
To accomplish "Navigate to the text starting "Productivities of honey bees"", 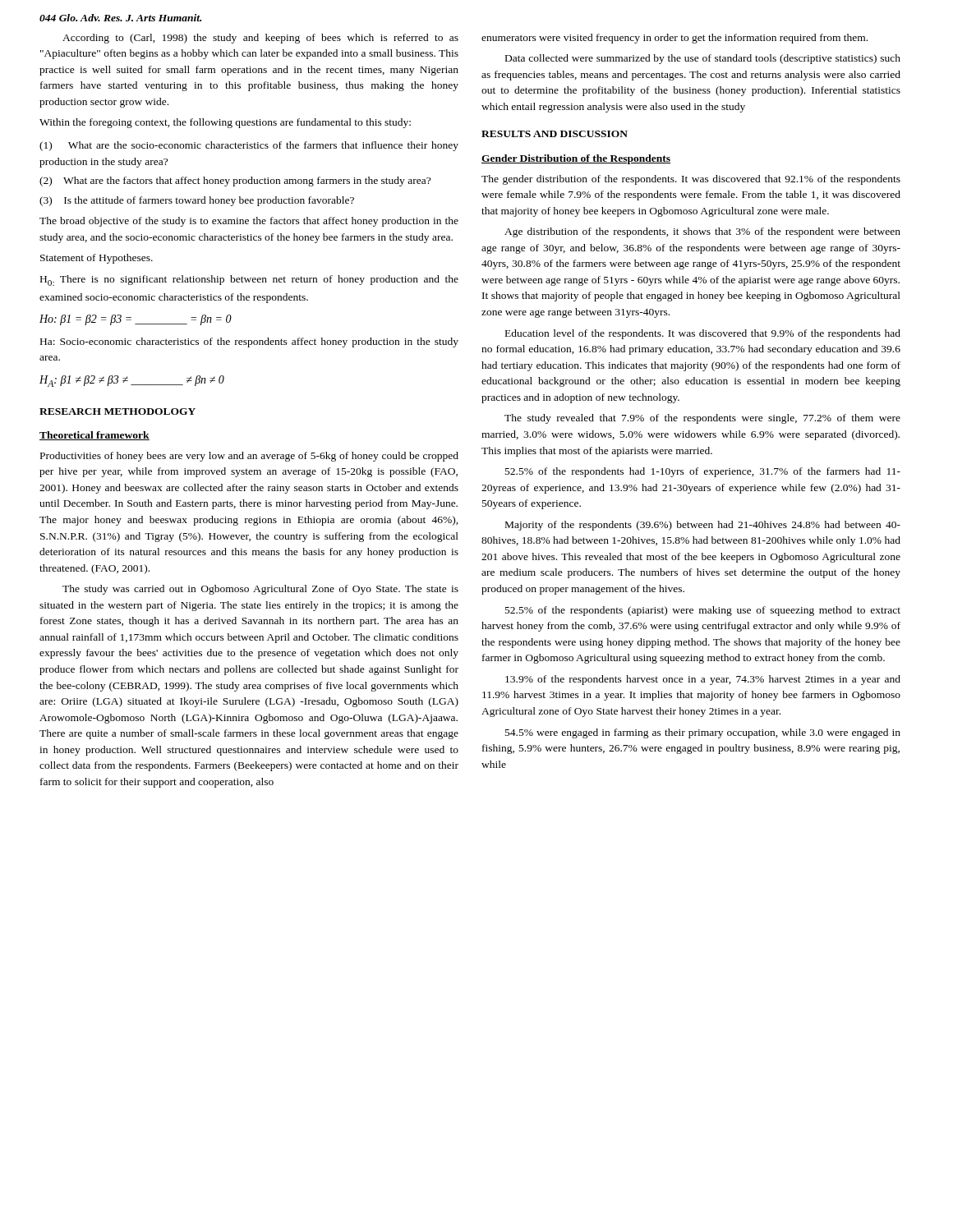I will coord(249,619).
